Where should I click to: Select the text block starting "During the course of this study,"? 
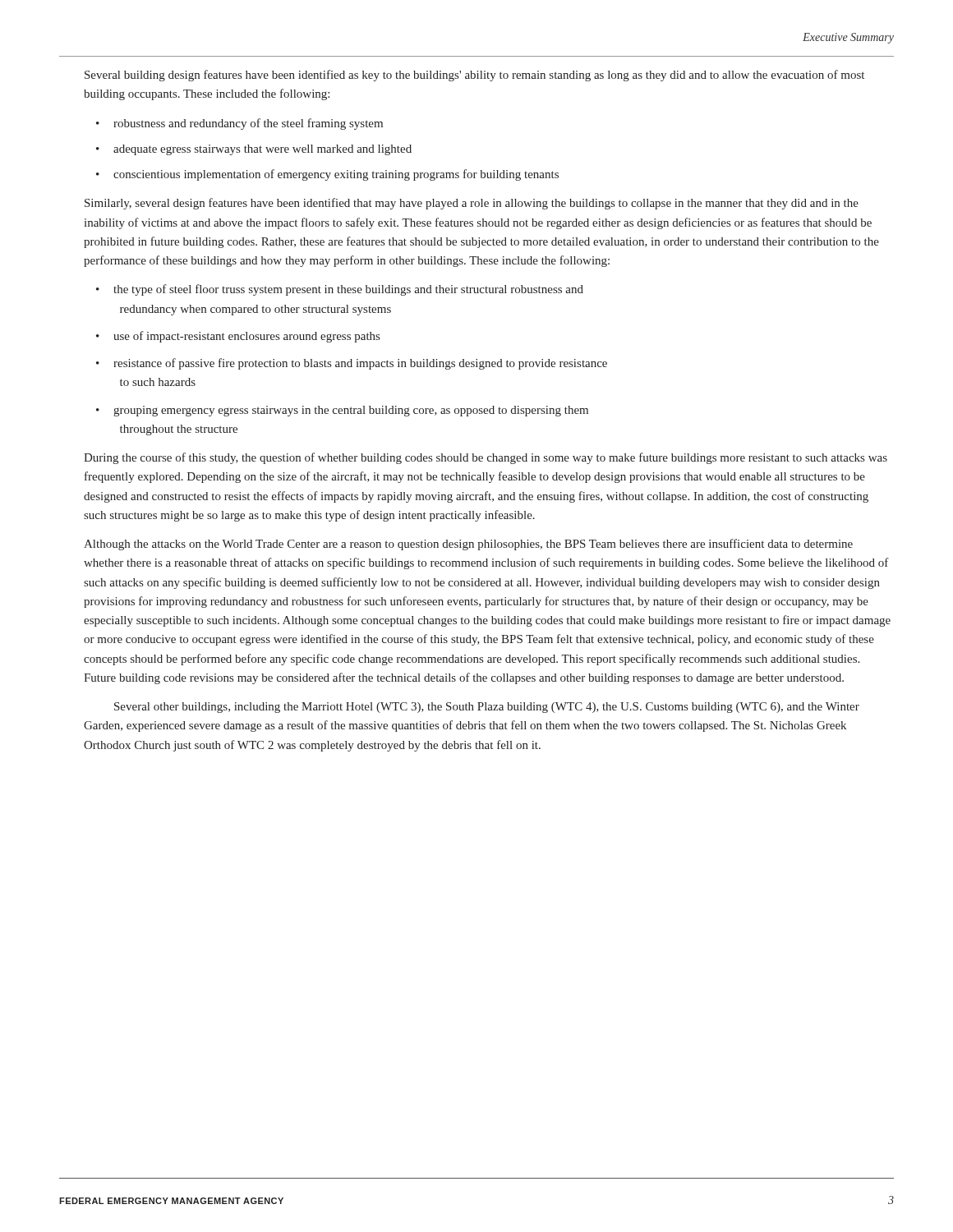[x=486, y=486]
